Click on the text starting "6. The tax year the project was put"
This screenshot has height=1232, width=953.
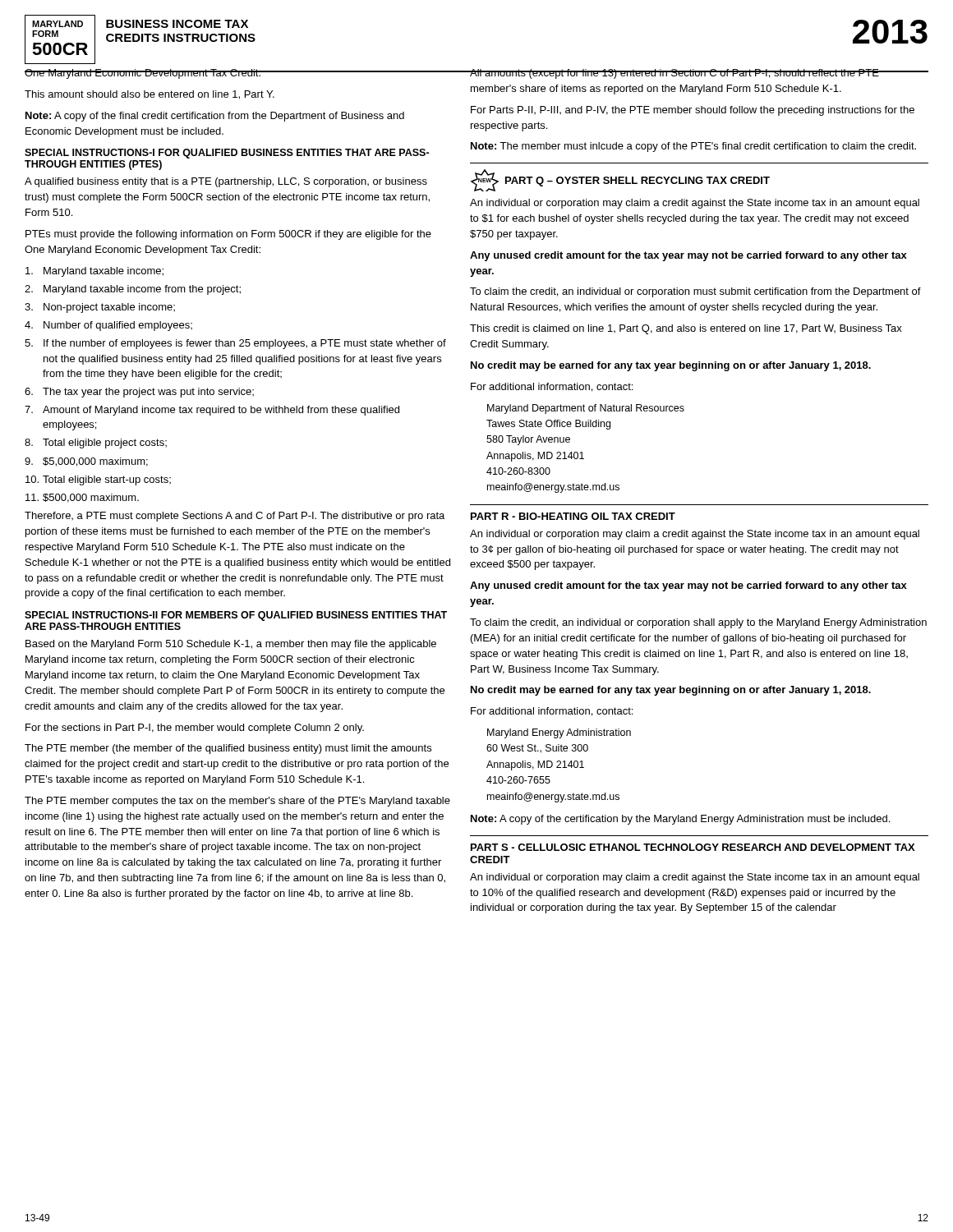pyautogui.click(x=238, y=392)
